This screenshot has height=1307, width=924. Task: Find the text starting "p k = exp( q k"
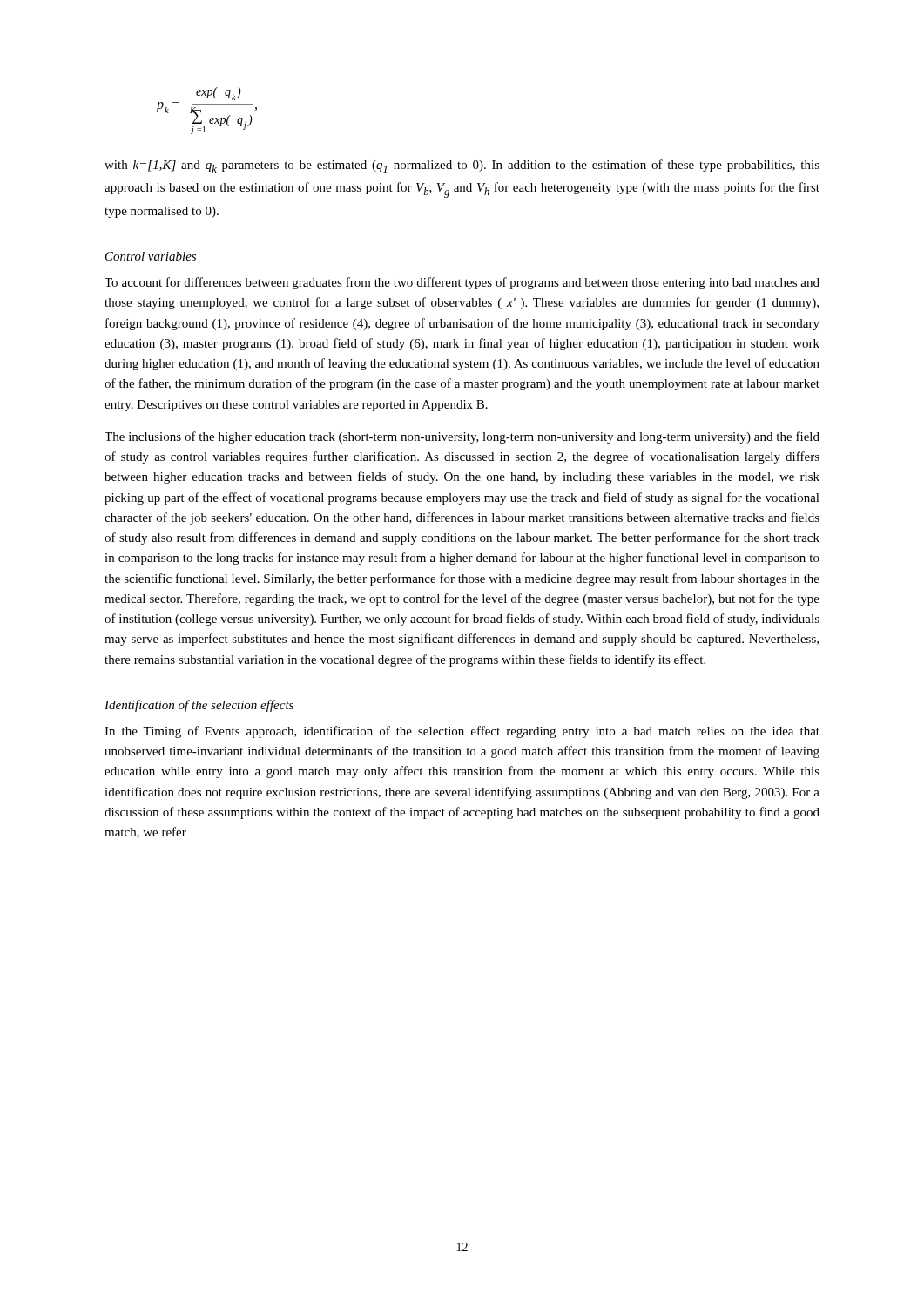coord(244,105)
